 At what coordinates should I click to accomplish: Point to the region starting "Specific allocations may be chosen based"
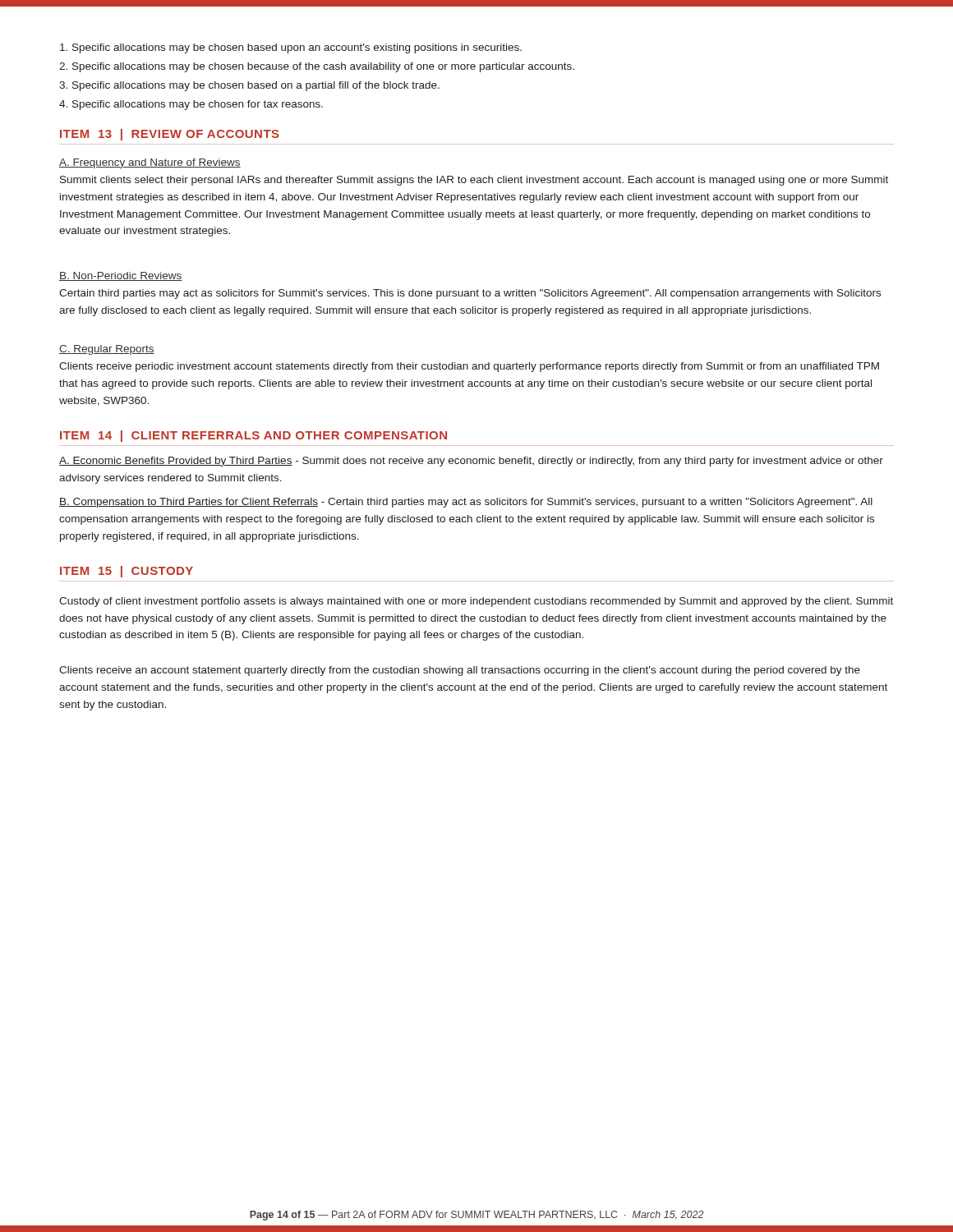291,47
